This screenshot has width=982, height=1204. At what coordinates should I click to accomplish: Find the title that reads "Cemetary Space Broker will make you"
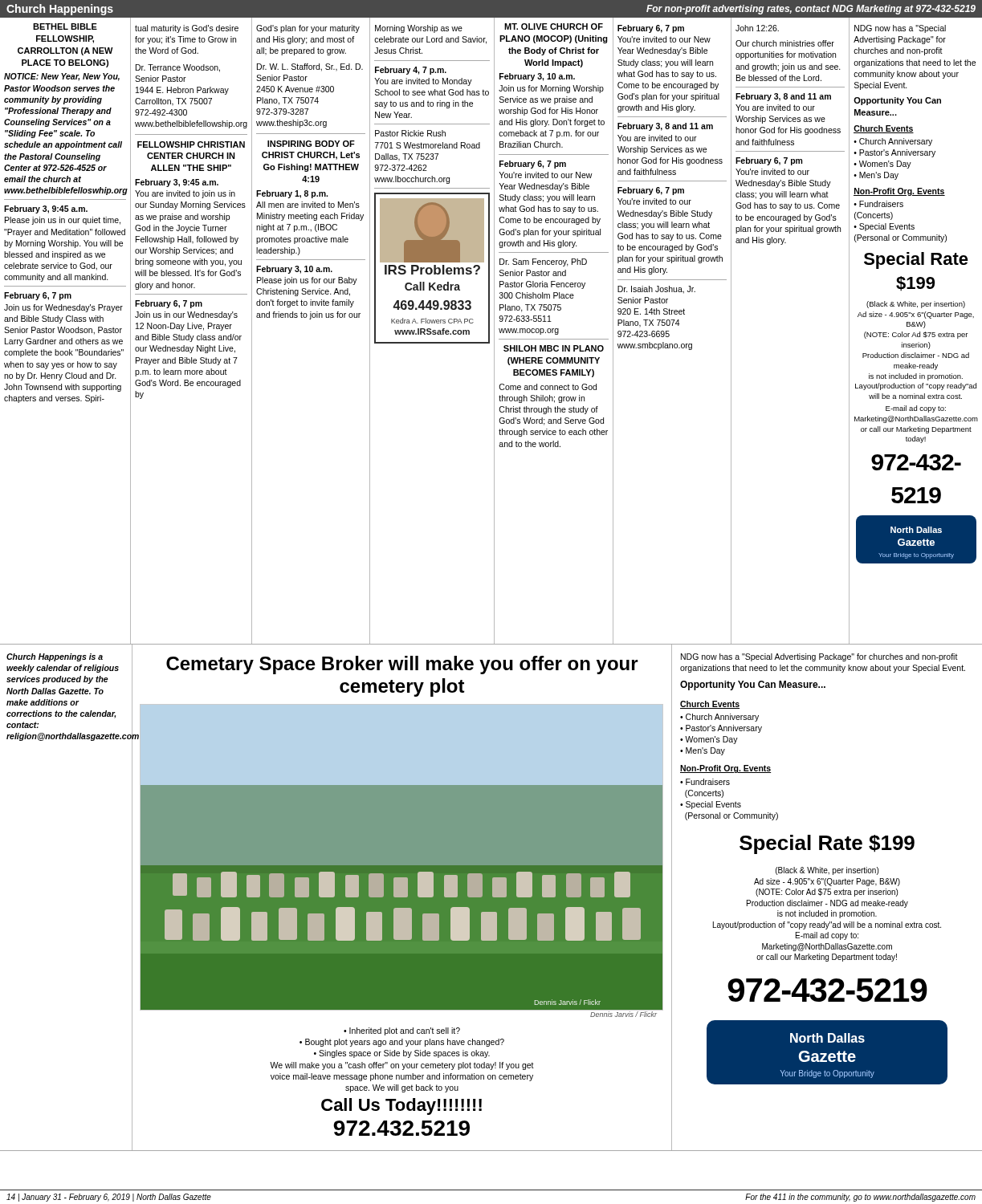coord(402,675)
